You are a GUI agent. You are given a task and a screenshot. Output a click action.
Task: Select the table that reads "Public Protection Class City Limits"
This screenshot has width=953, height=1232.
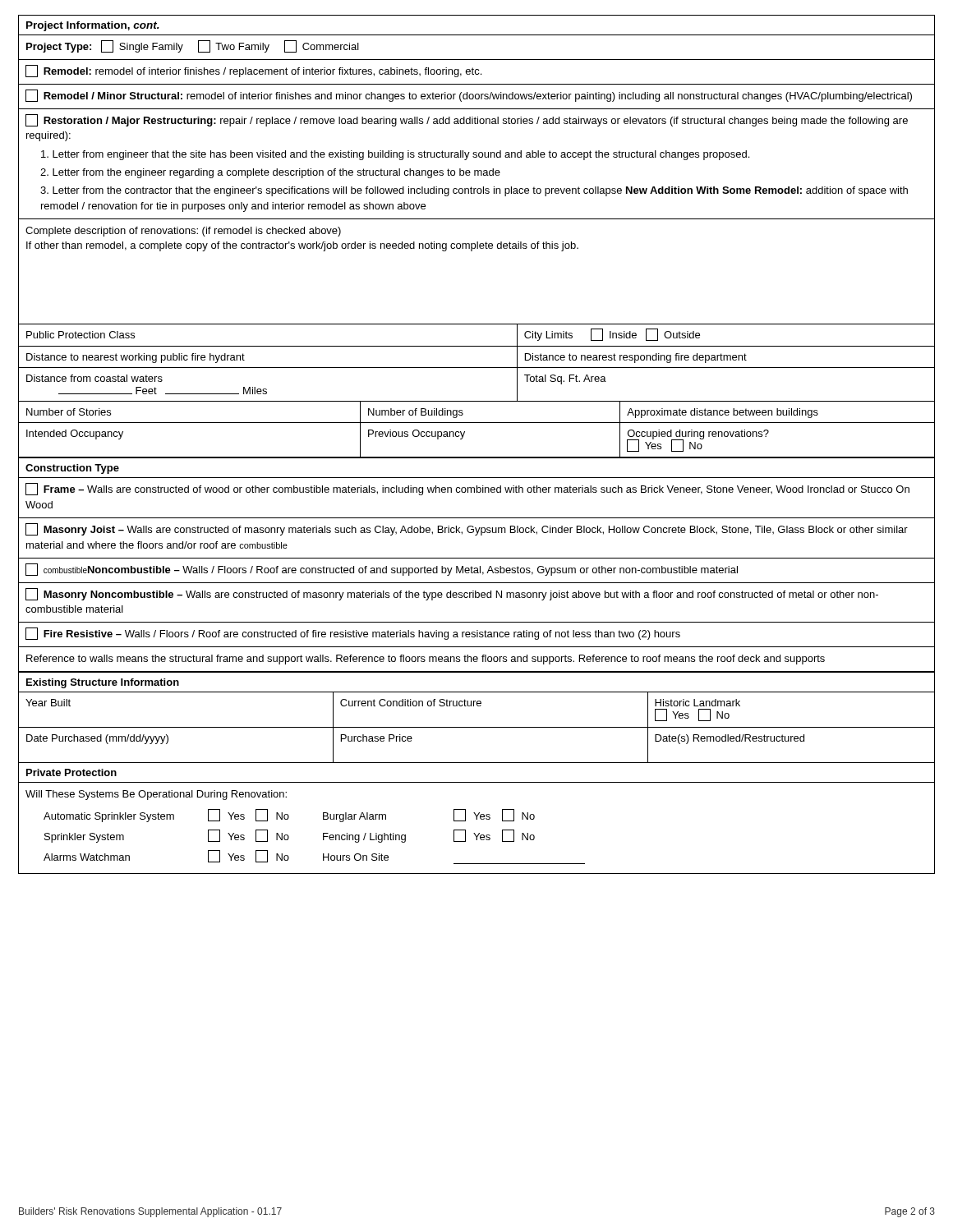(476, 336)
